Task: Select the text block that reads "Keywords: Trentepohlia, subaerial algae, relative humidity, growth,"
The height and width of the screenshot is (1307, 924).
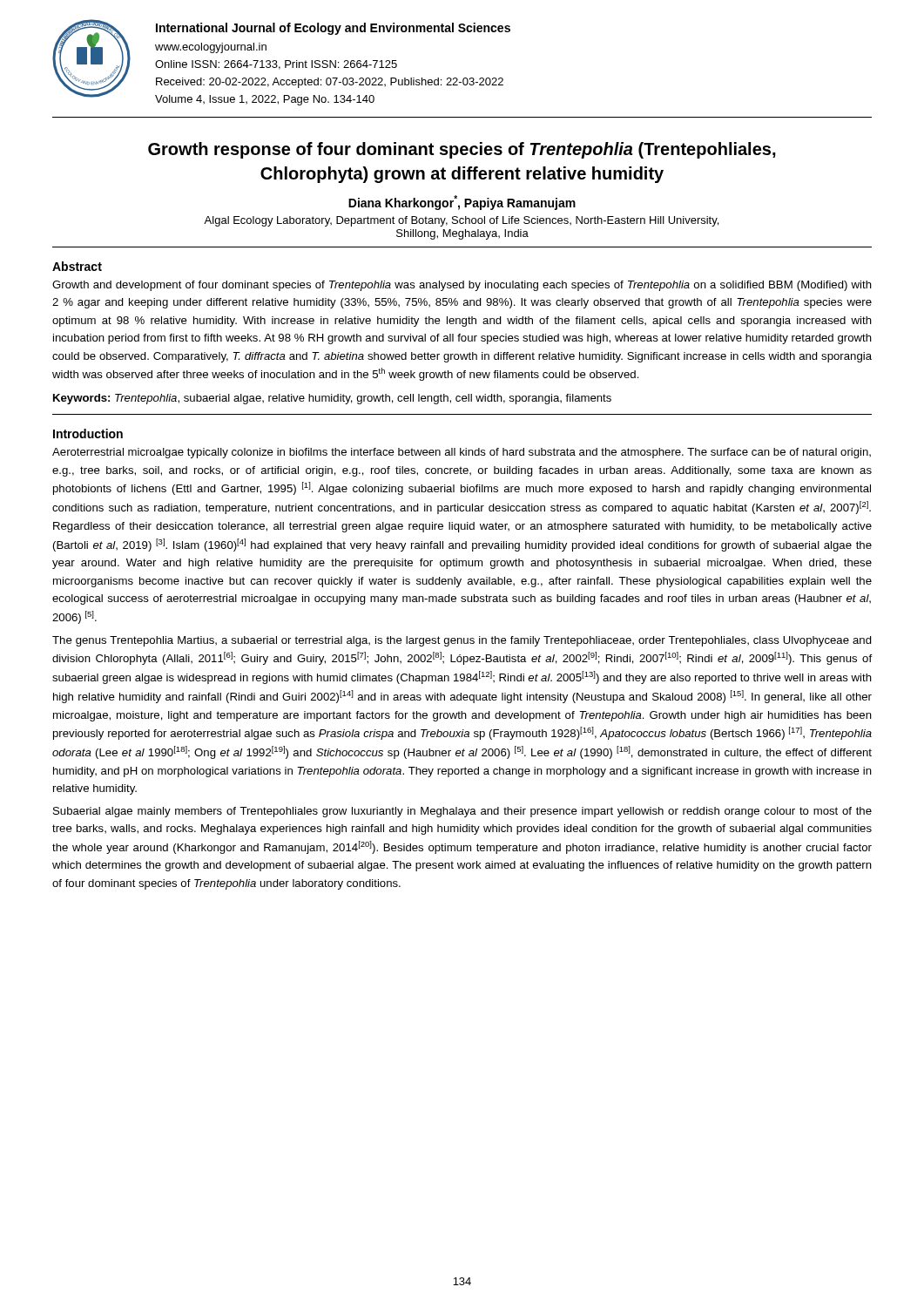Action: click(x=462, y=398)
